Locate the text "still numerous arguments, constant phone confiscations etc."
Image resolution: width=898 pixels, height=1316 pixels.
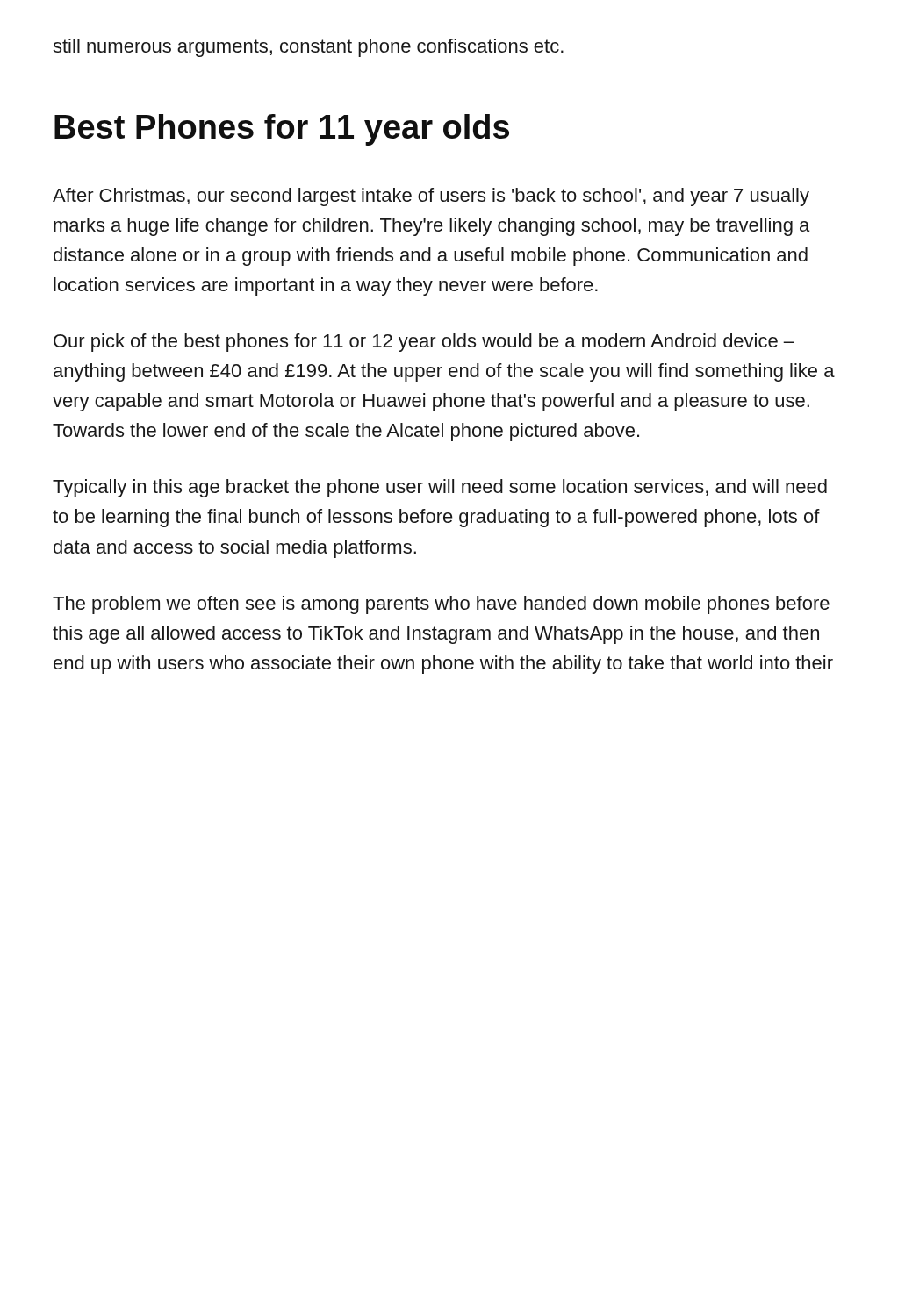click(309, 46)
